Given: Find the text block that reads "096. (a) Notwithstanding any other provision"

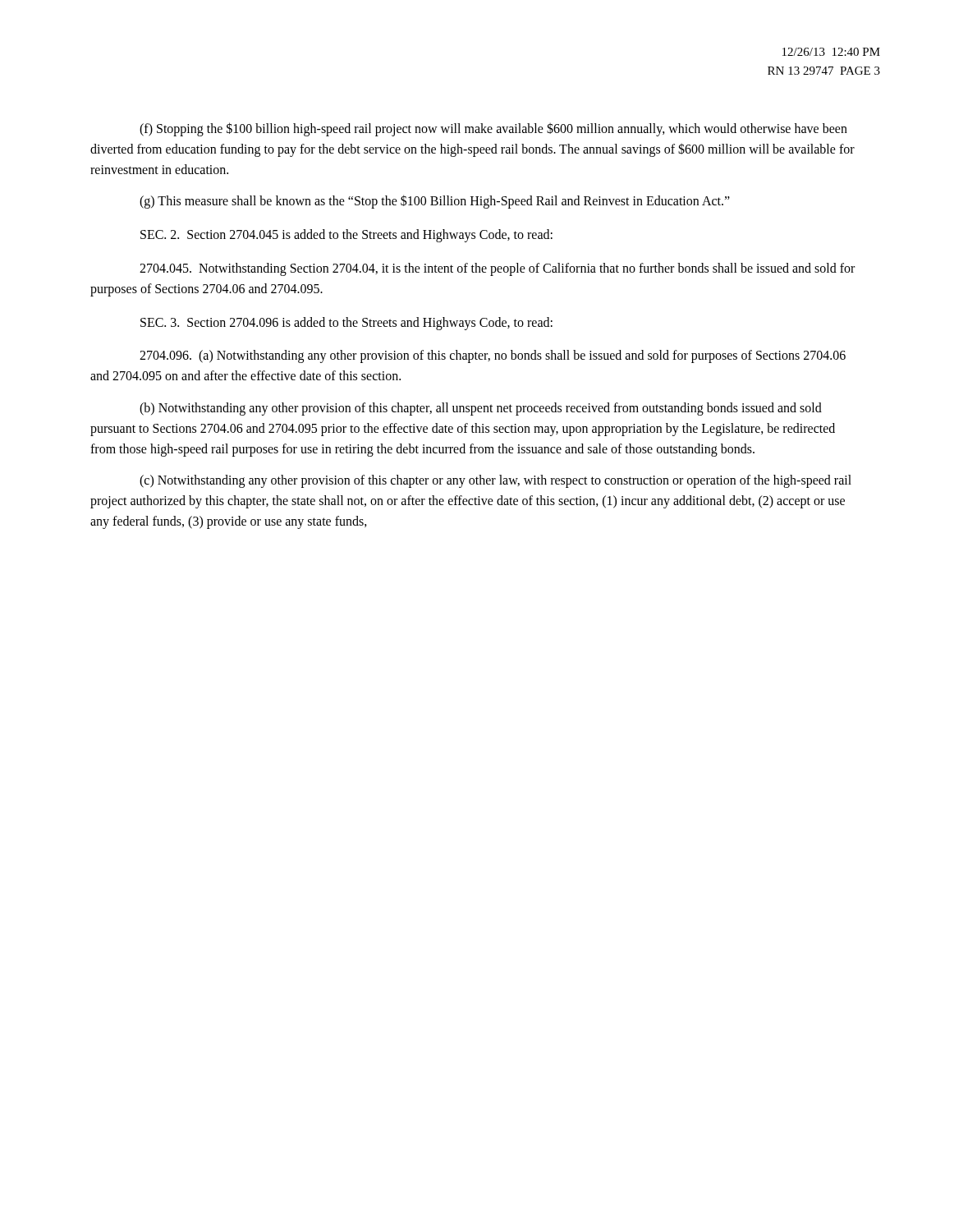Looking at the screenshot, I should click(477, 366).
